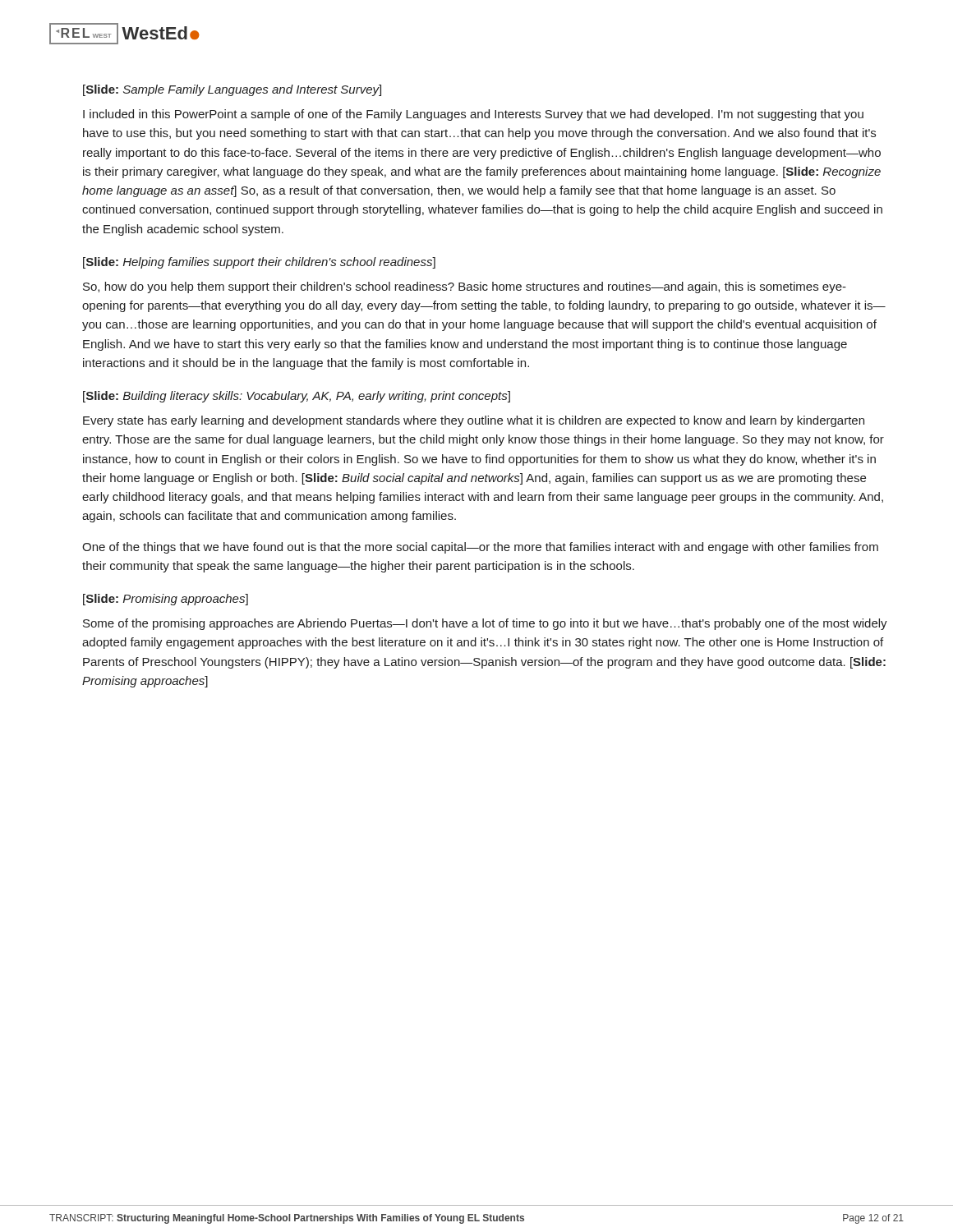Image resolution: width=953 pixels, height=1232 pixels.
Task: Click on the text block containing "One of the things that we have"
Action: (x=480, y=556)
